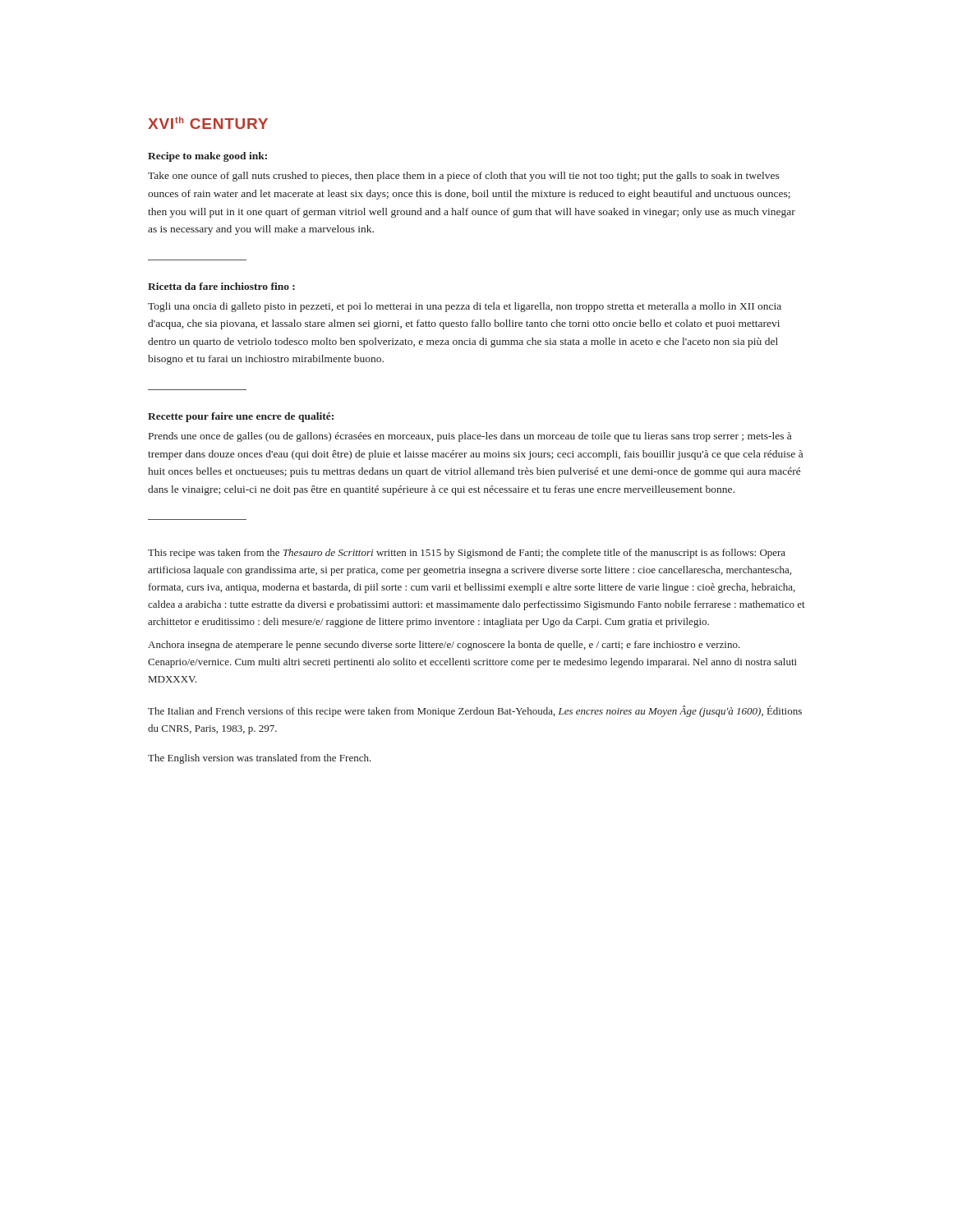Where does it say "Recipe to make good ink:"?
Screen dimensions: 1232x953
click(x=208, y=156)
